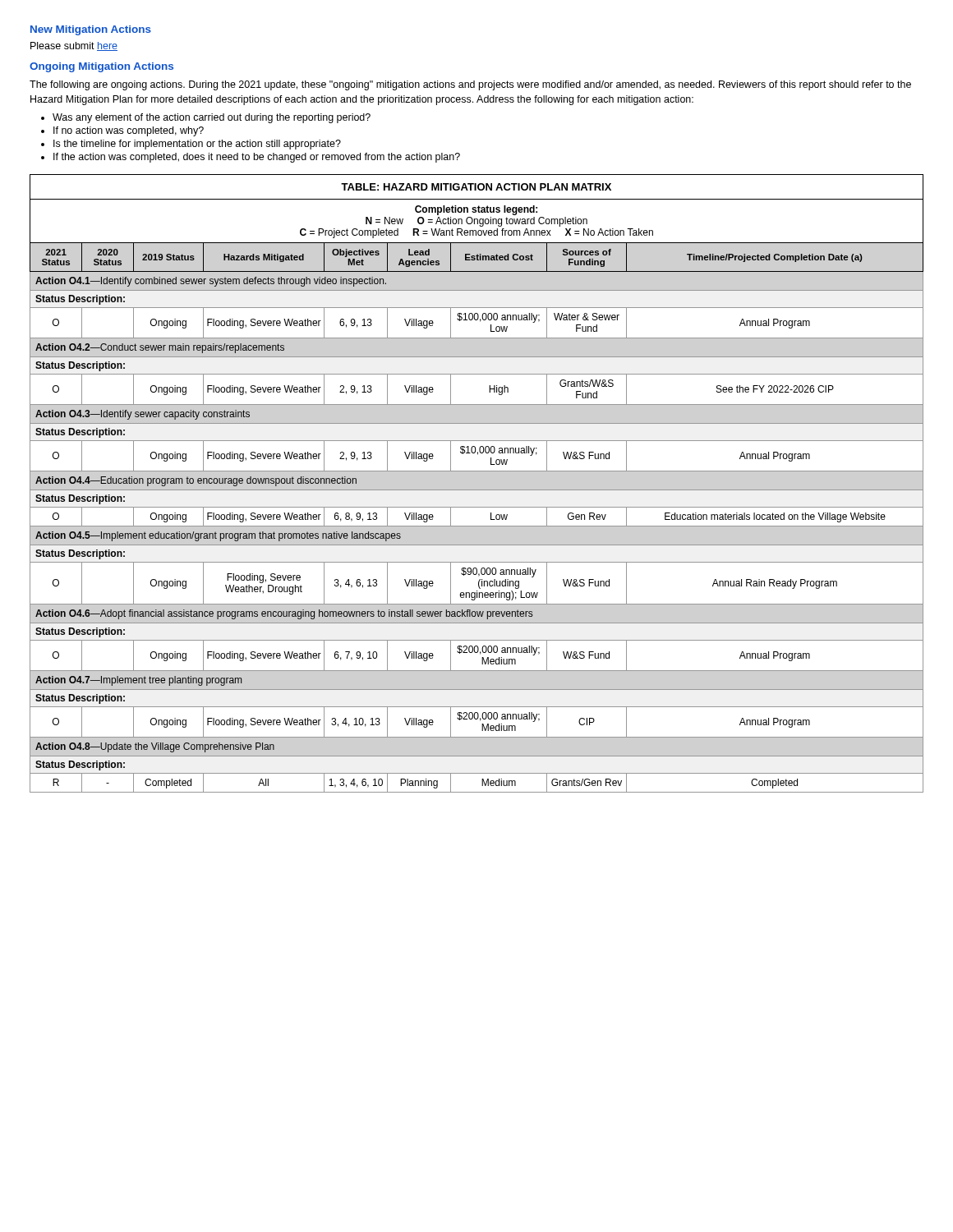Click where it says "Ongoing Mitigation Actions"
Image resolution: width=953 pixels, height=1232 pixels.
(102, 66)
